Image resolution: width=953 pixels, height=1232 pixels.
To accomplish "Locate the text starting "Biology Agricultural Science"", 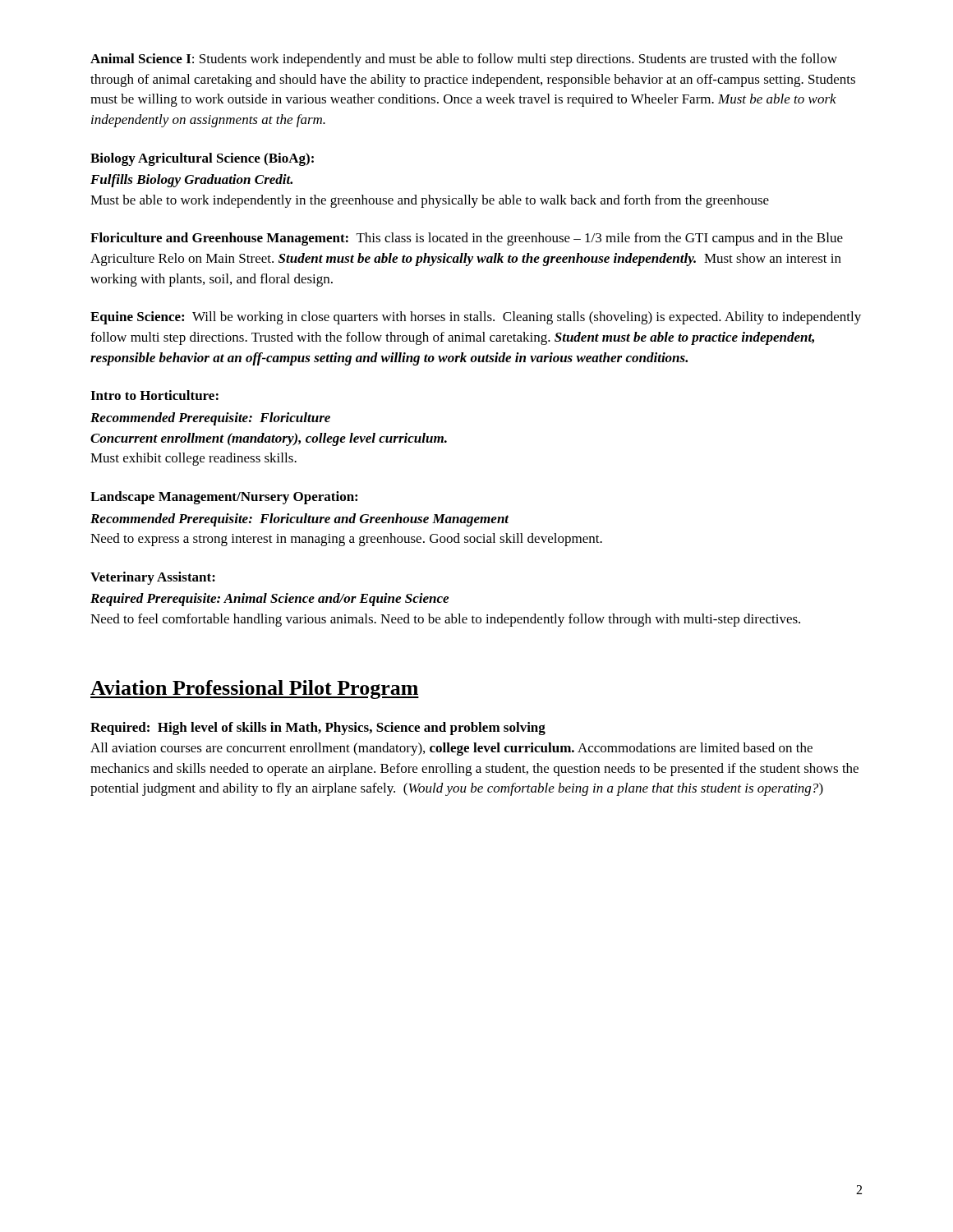I will click(x=203, y=158).
